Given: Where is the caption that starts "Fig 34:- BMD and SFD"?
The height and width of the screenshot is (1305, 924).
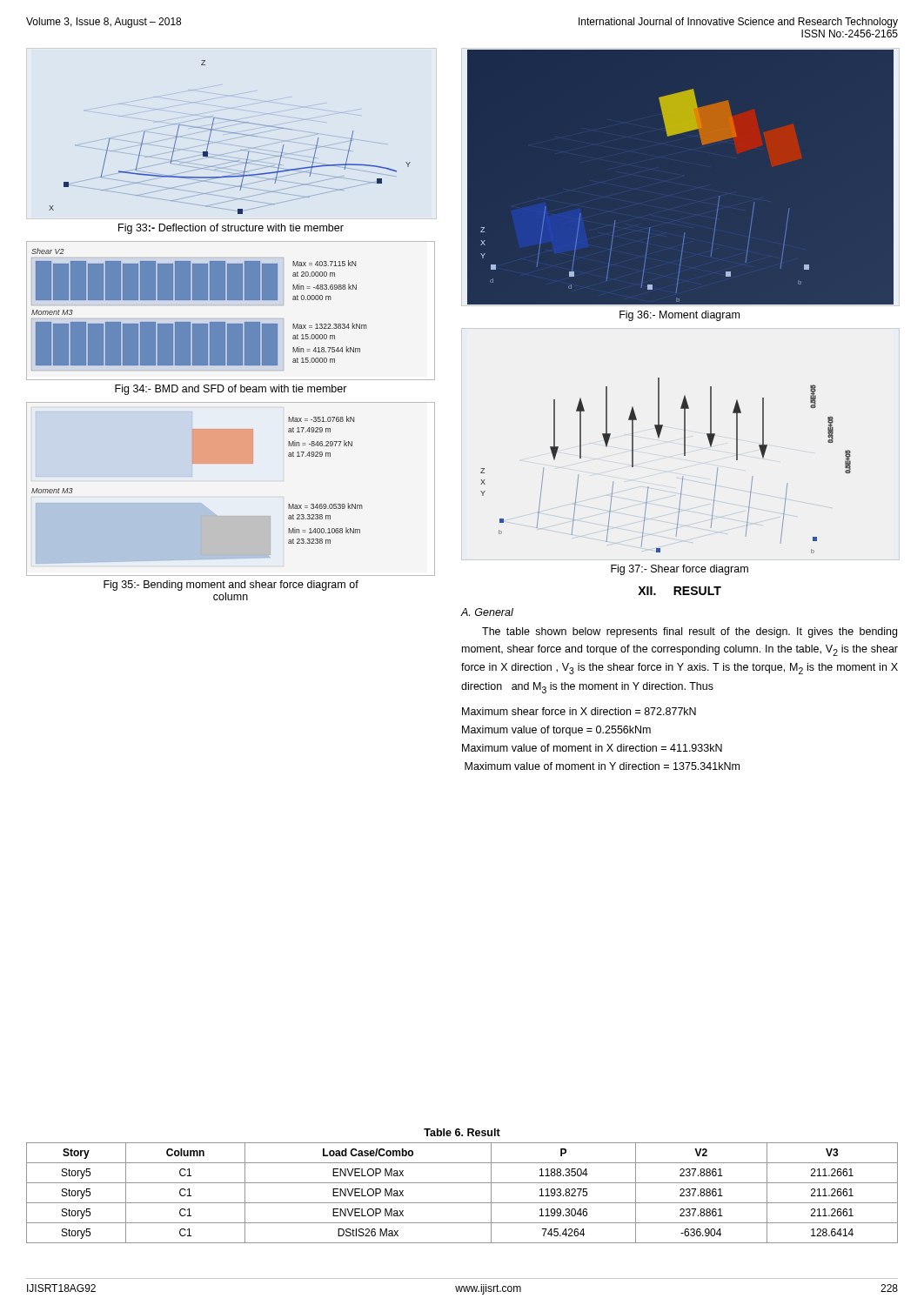Looking at the screenshot, I should coord(231,389).
